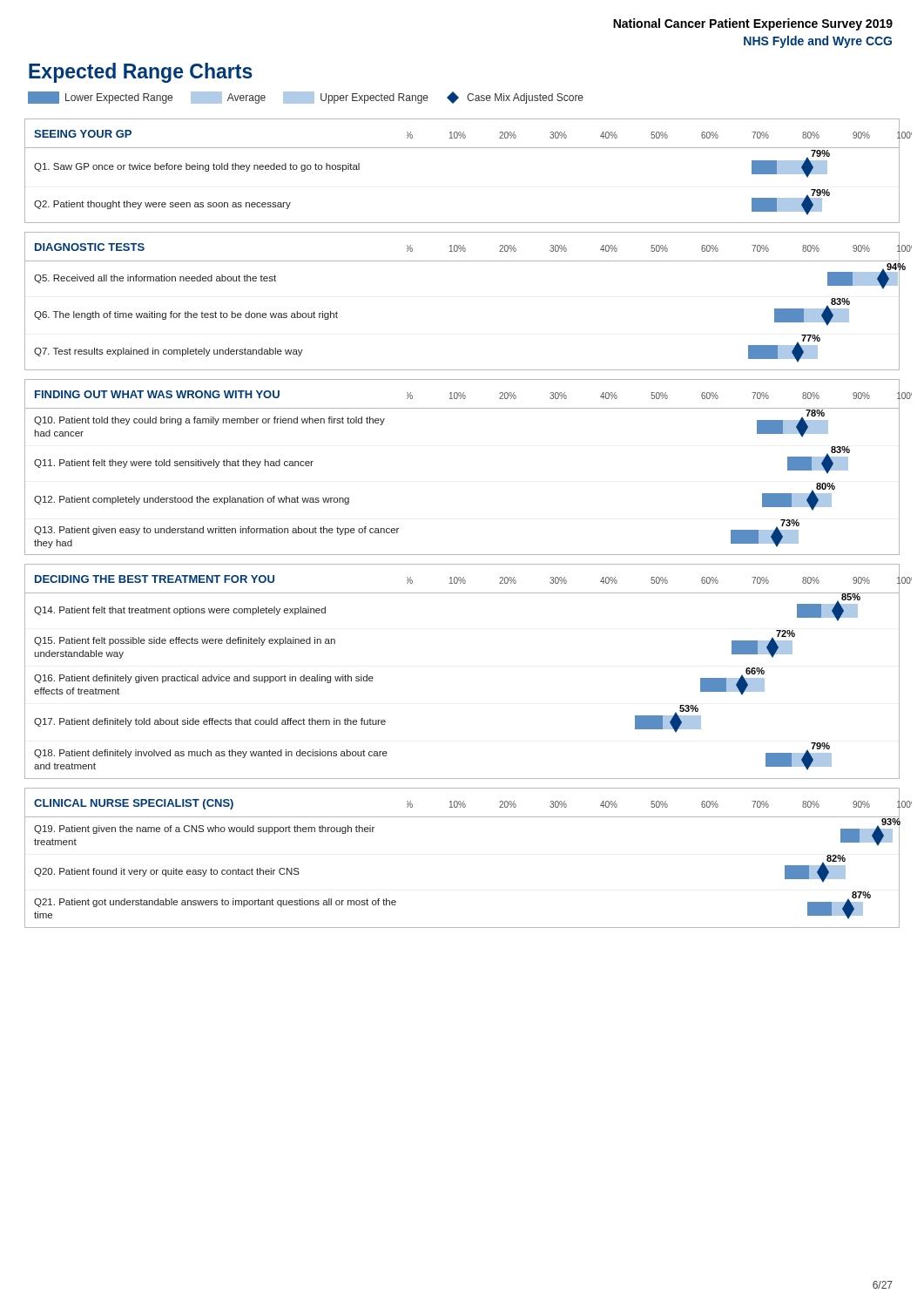Locate the text block containing "Q11. Patient felt they"
924x1307 pixels.
[x=25, y=464]
